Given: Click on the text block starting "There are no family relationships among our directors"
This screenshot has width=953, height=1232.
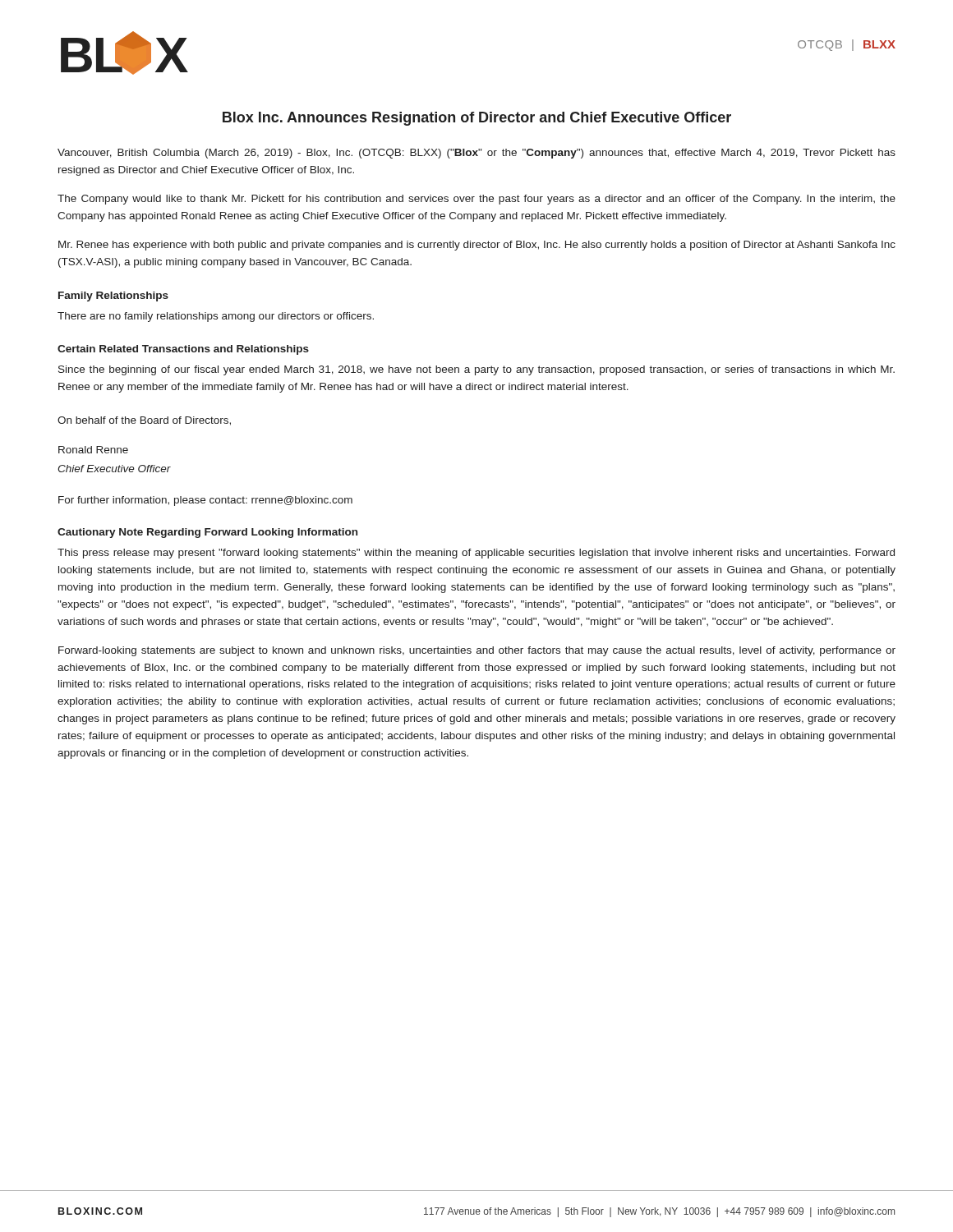Looking at the screenshot, I should (216, 315).
